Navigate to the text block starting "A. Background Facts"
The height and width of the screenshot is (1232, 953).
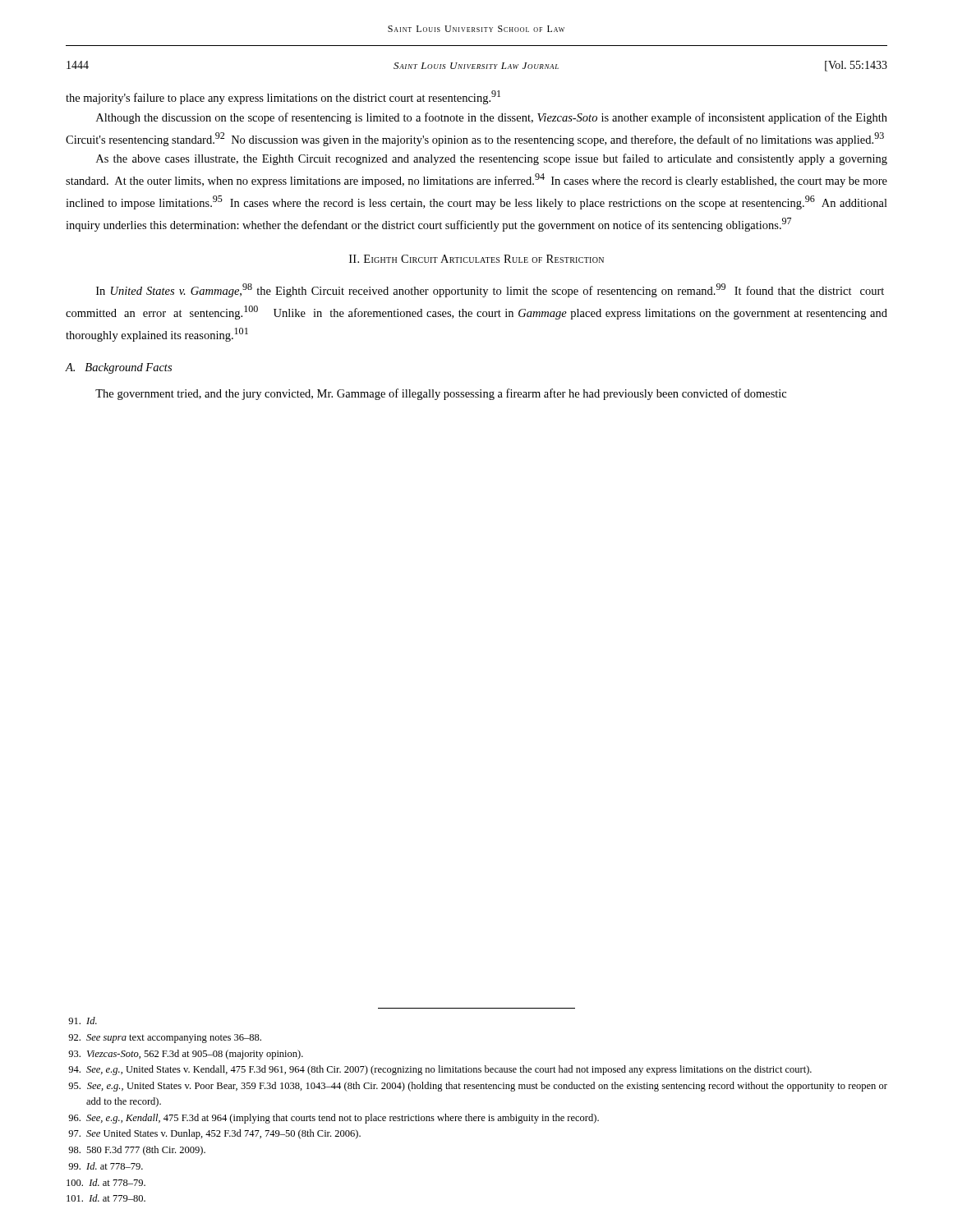(x=119, y=367)
